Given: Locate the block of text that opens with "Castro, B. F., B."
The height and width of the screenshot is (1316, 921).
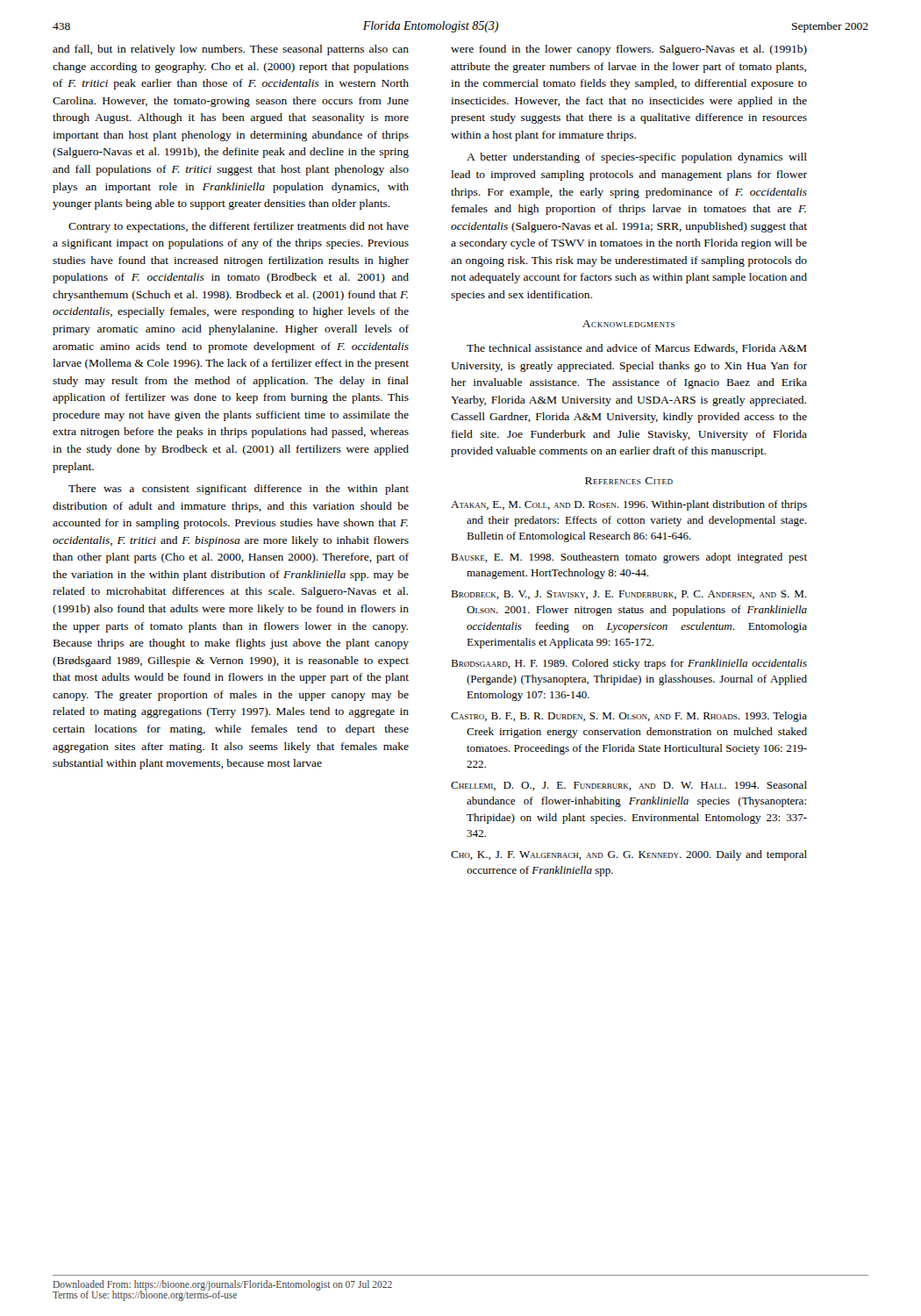Looking at the screenshot, I should [x=629, y=740].
